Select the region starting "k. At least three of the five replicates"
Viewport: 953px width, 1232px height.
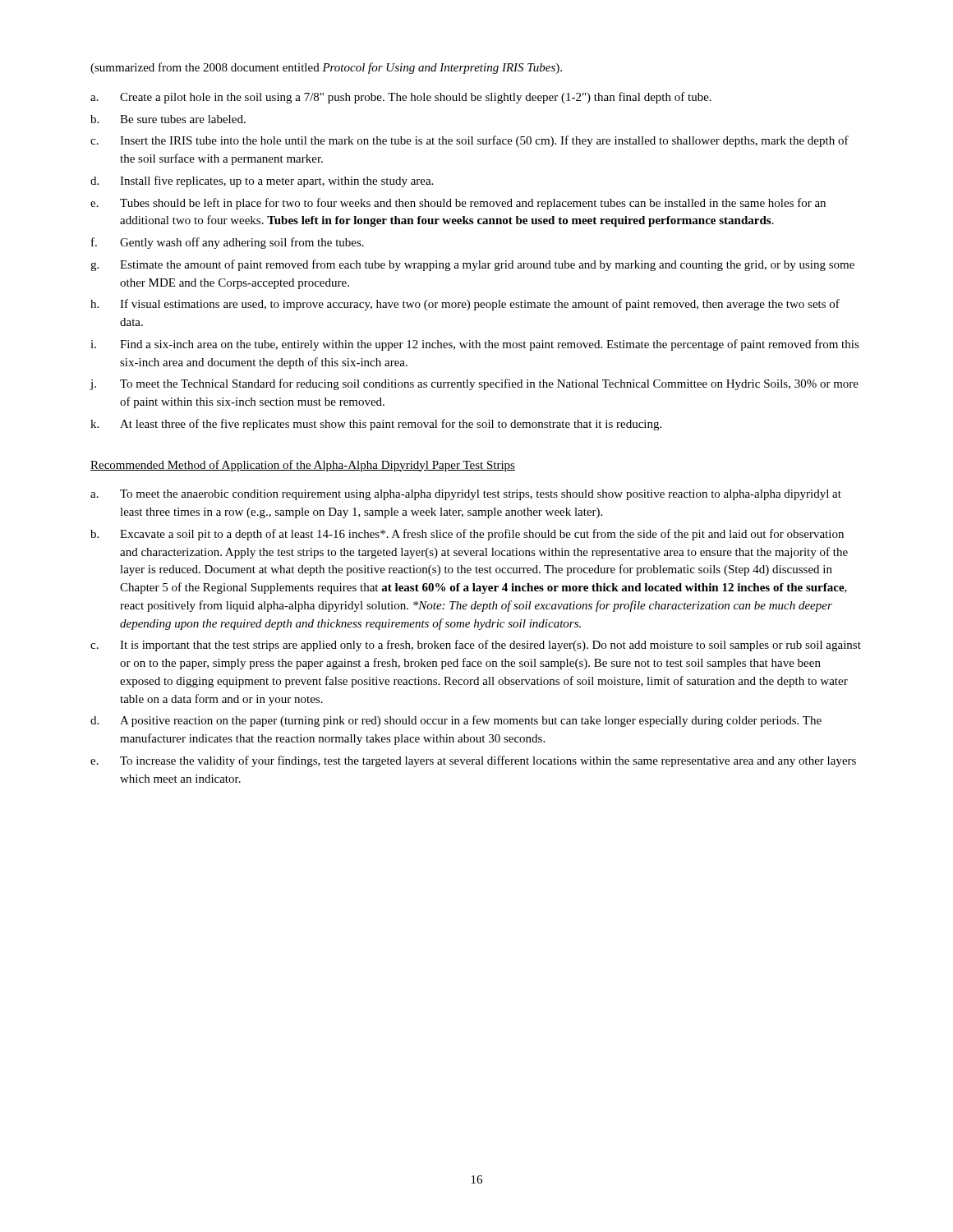[x=476, y=424]
